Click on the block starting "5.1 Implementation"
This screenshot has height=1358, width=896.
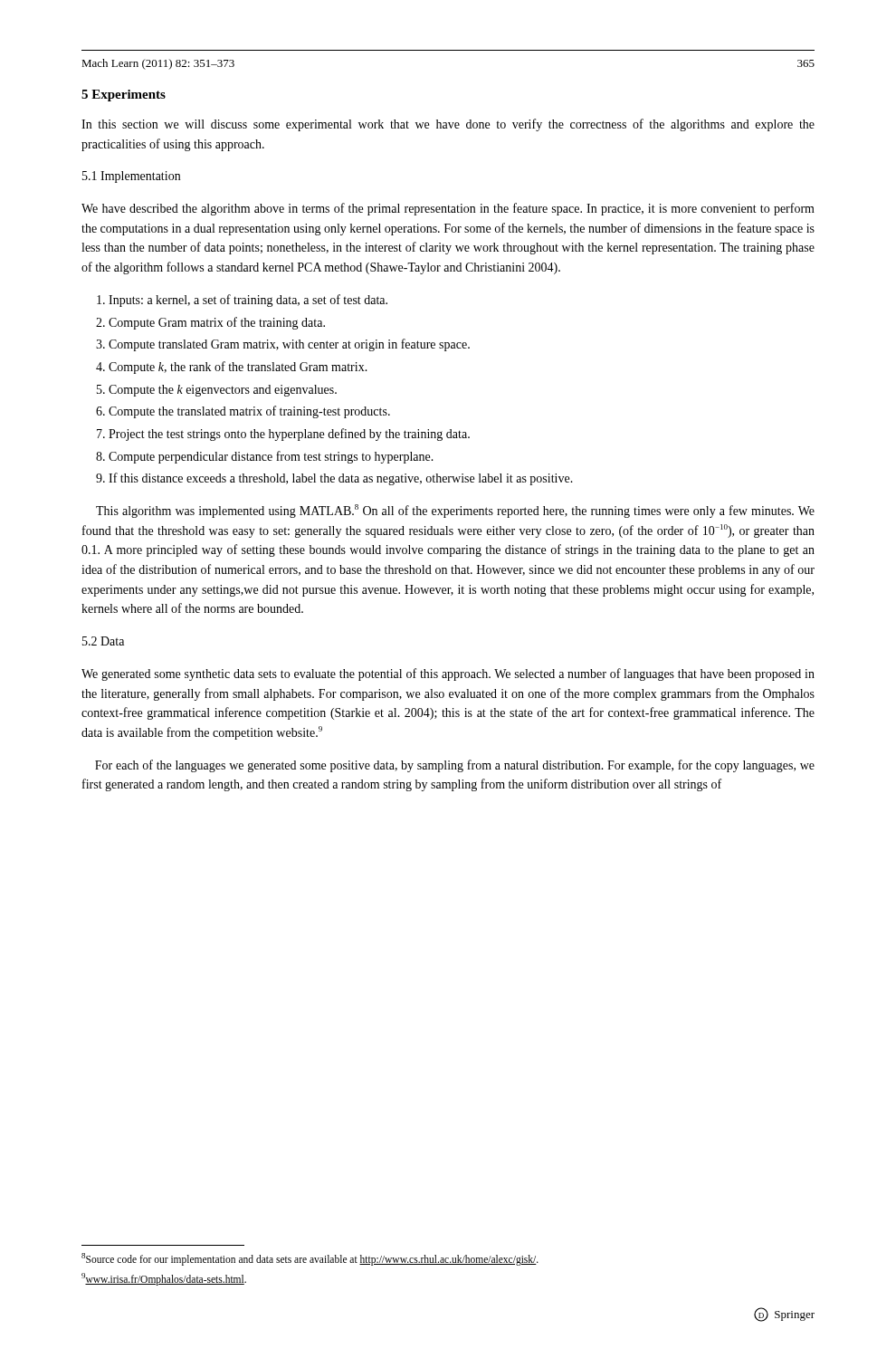click(x=131, y=177)
